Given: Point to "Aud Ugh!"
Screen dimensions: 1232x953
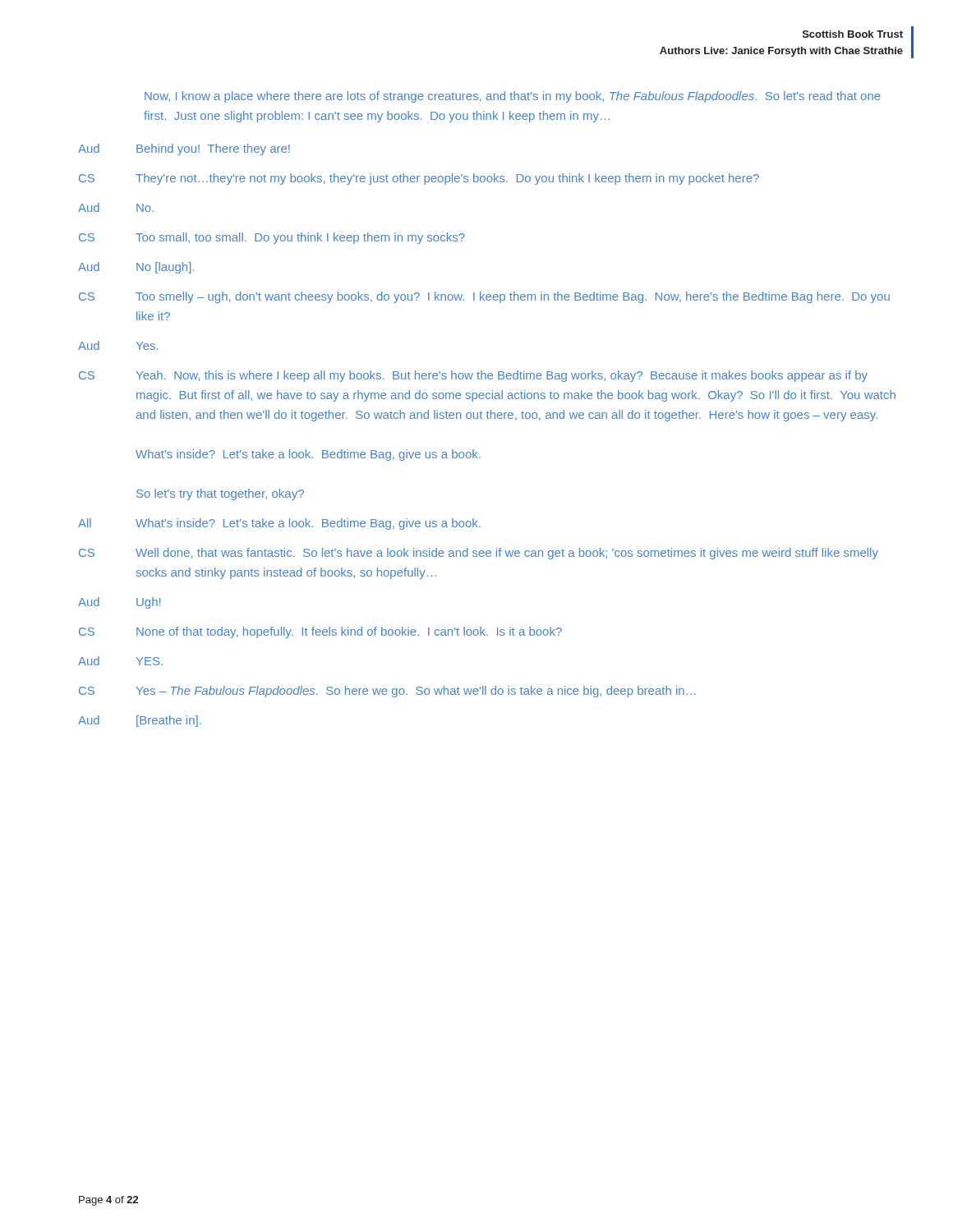Looking at the screenshot, I should [146, 602].
